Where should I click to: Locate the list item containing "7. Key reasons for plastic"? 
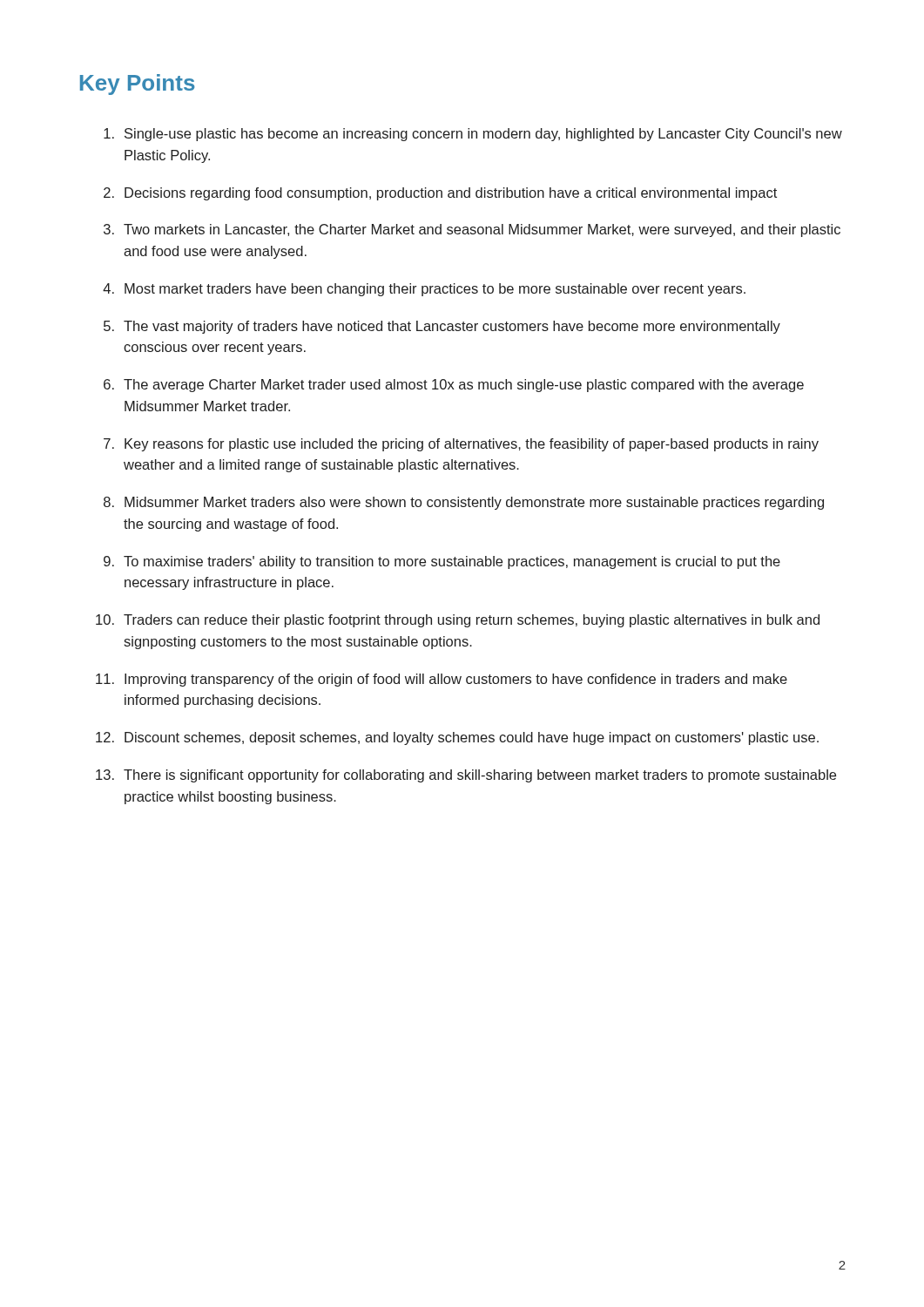(x=462, y=454)
